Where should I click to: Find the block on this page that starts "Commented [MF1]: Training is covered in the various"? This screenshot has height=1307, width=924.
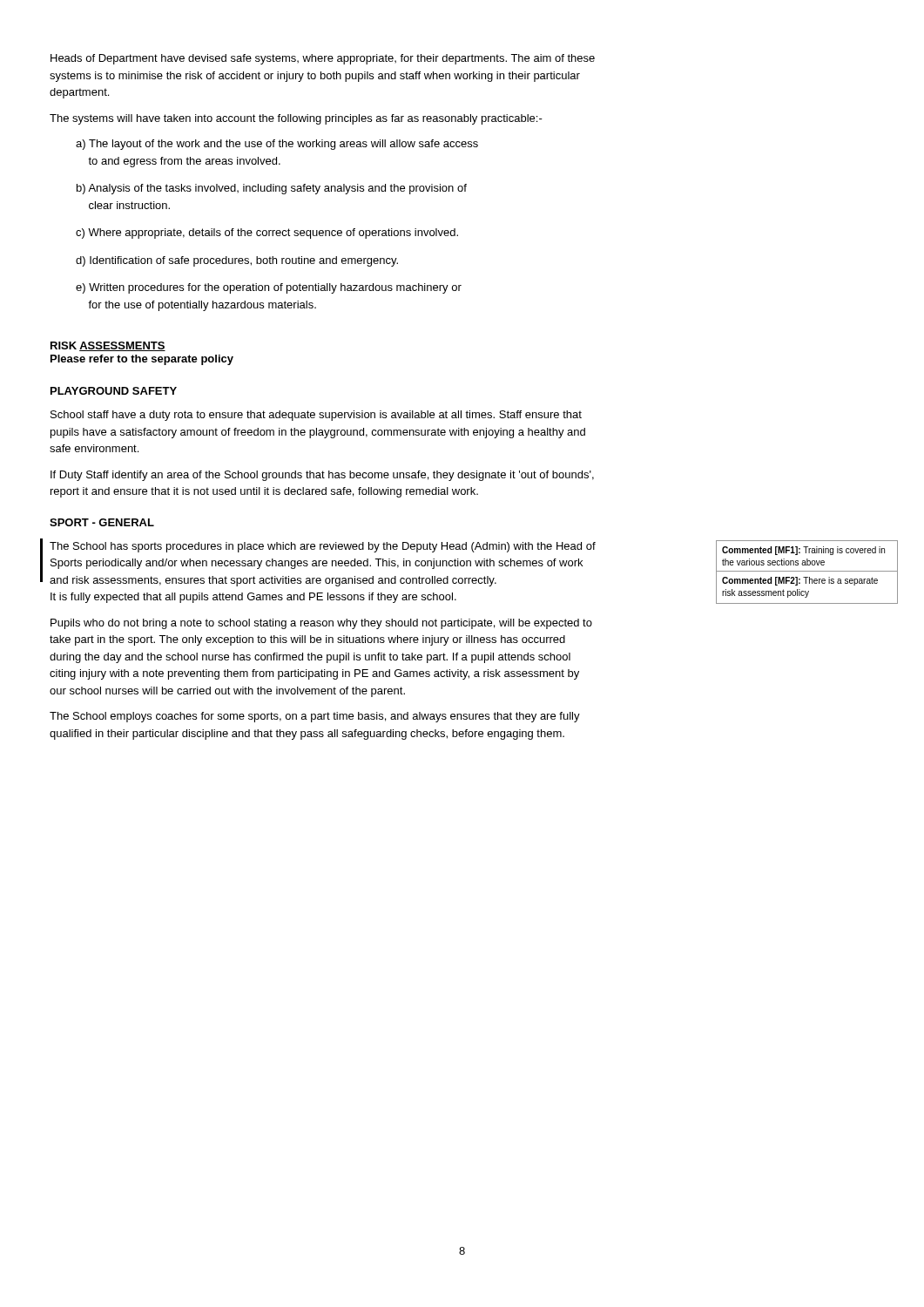[x=804, y=556]
